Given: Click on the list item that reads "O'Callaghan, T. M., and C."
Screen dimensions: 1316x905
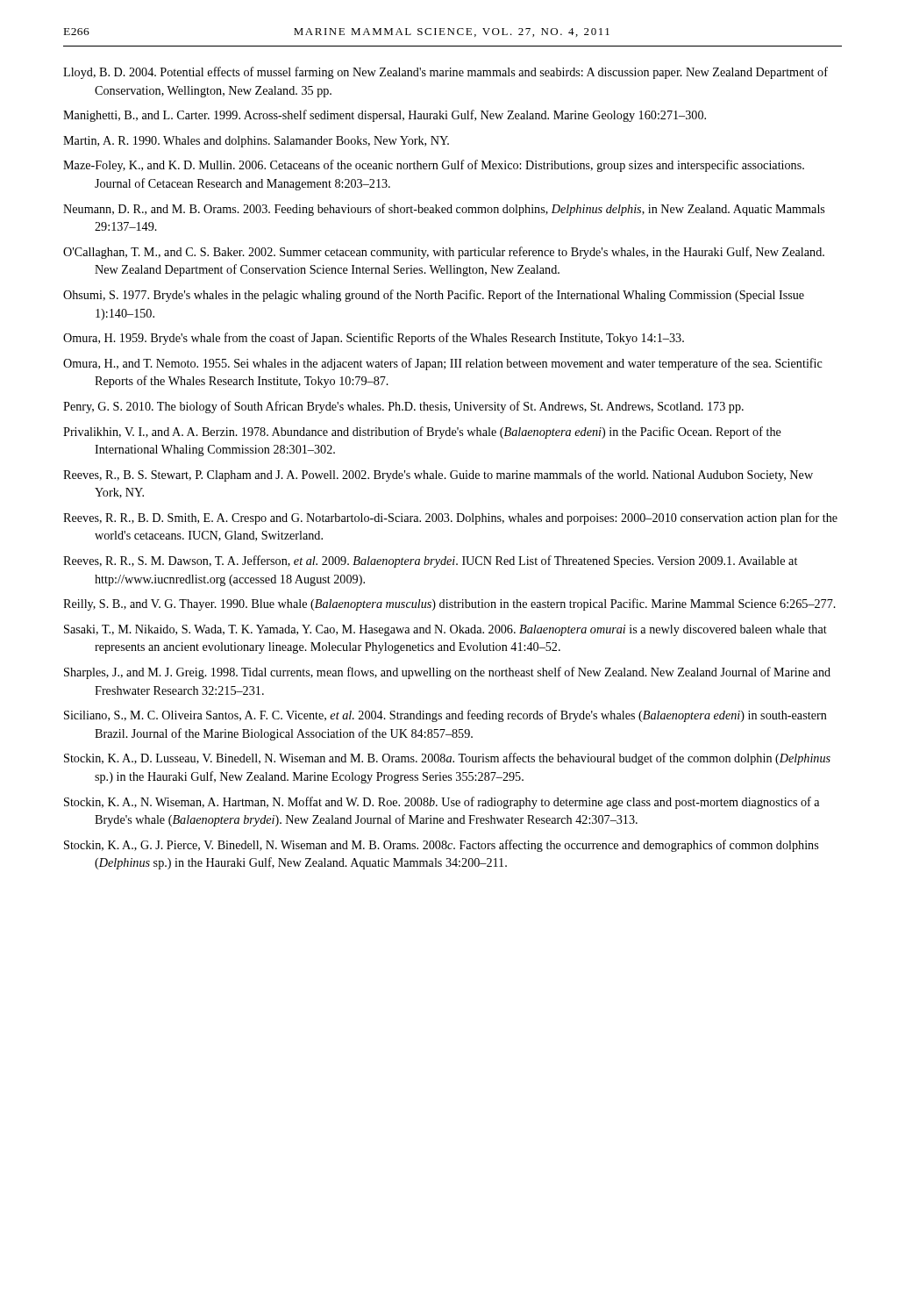Looking at the screenshot, I should pos(444,261).
